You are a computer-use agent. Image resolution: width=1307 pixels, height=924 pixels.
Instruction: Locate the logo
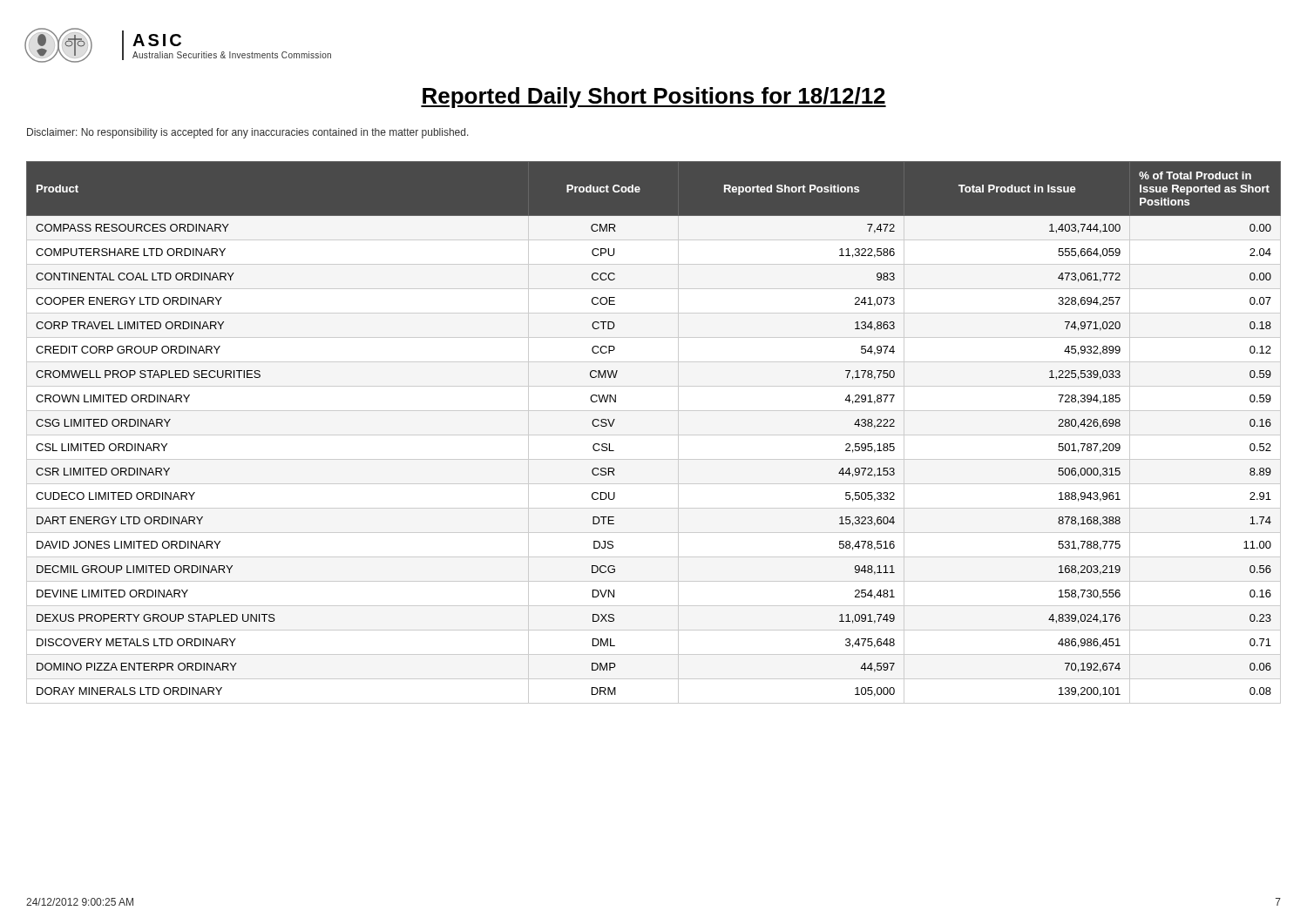tap(178, 45)
